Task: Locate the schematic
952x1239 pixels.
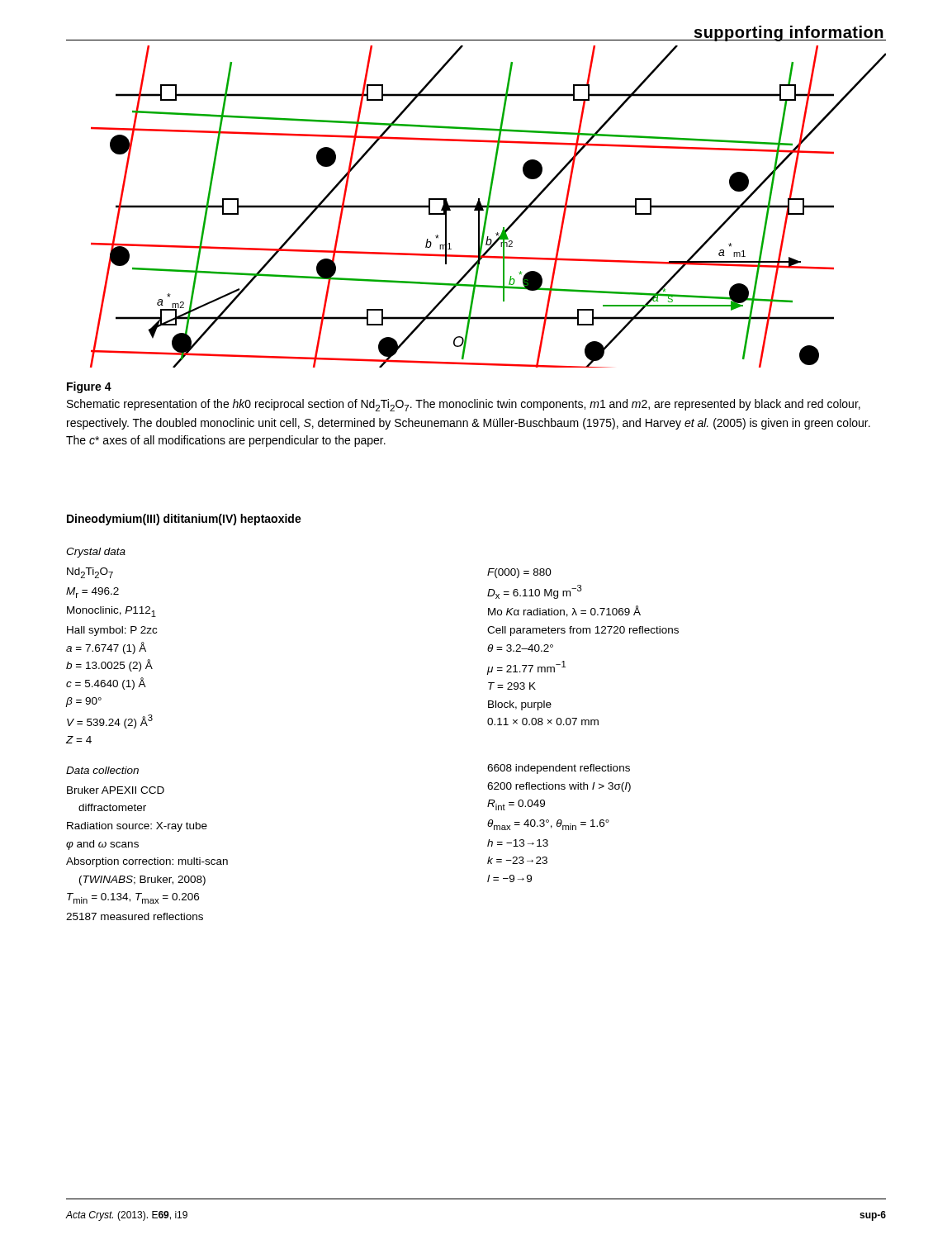Action: click(476, 207)
